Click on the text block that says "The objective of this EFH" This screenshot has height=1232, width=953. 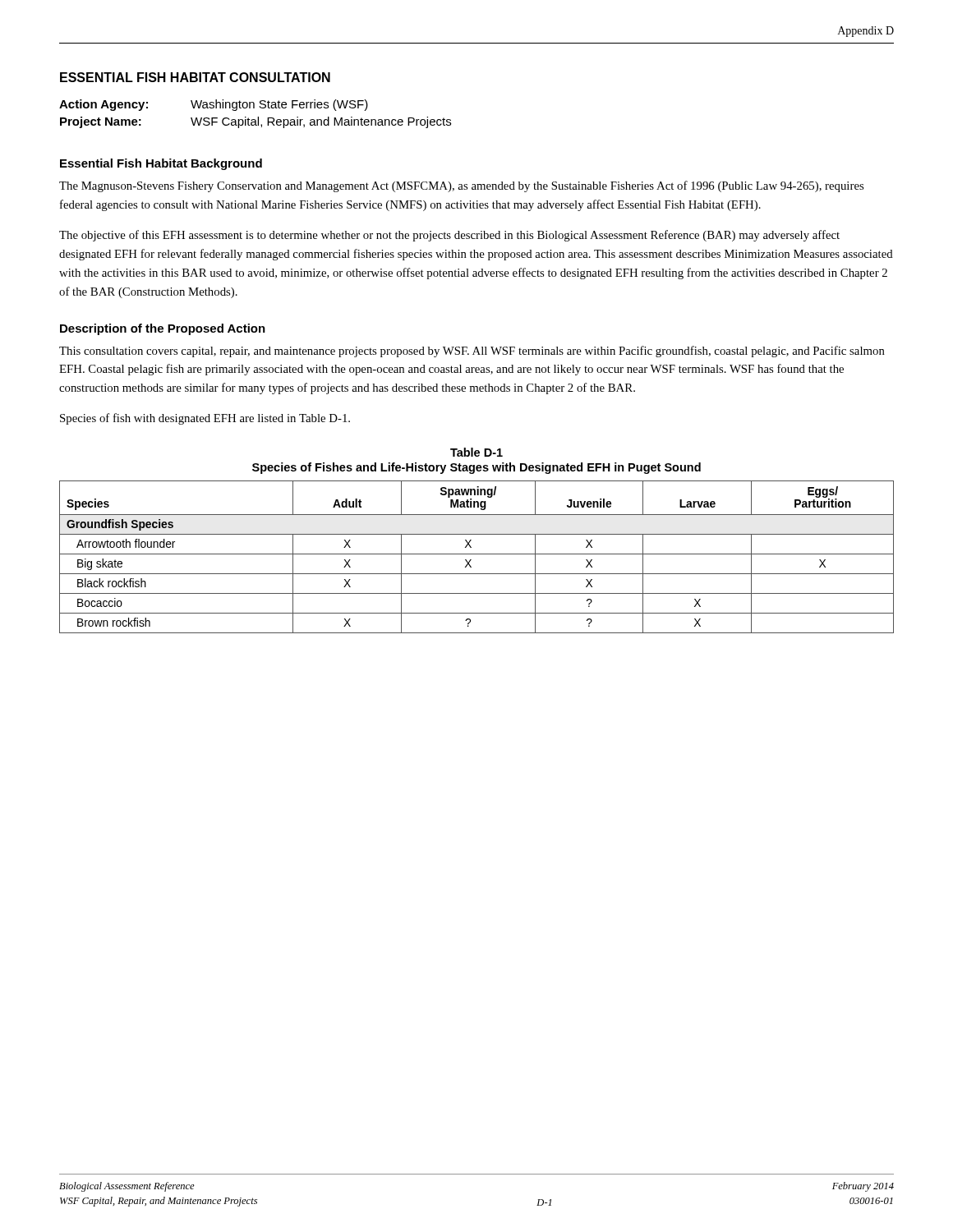pos(476,263)
